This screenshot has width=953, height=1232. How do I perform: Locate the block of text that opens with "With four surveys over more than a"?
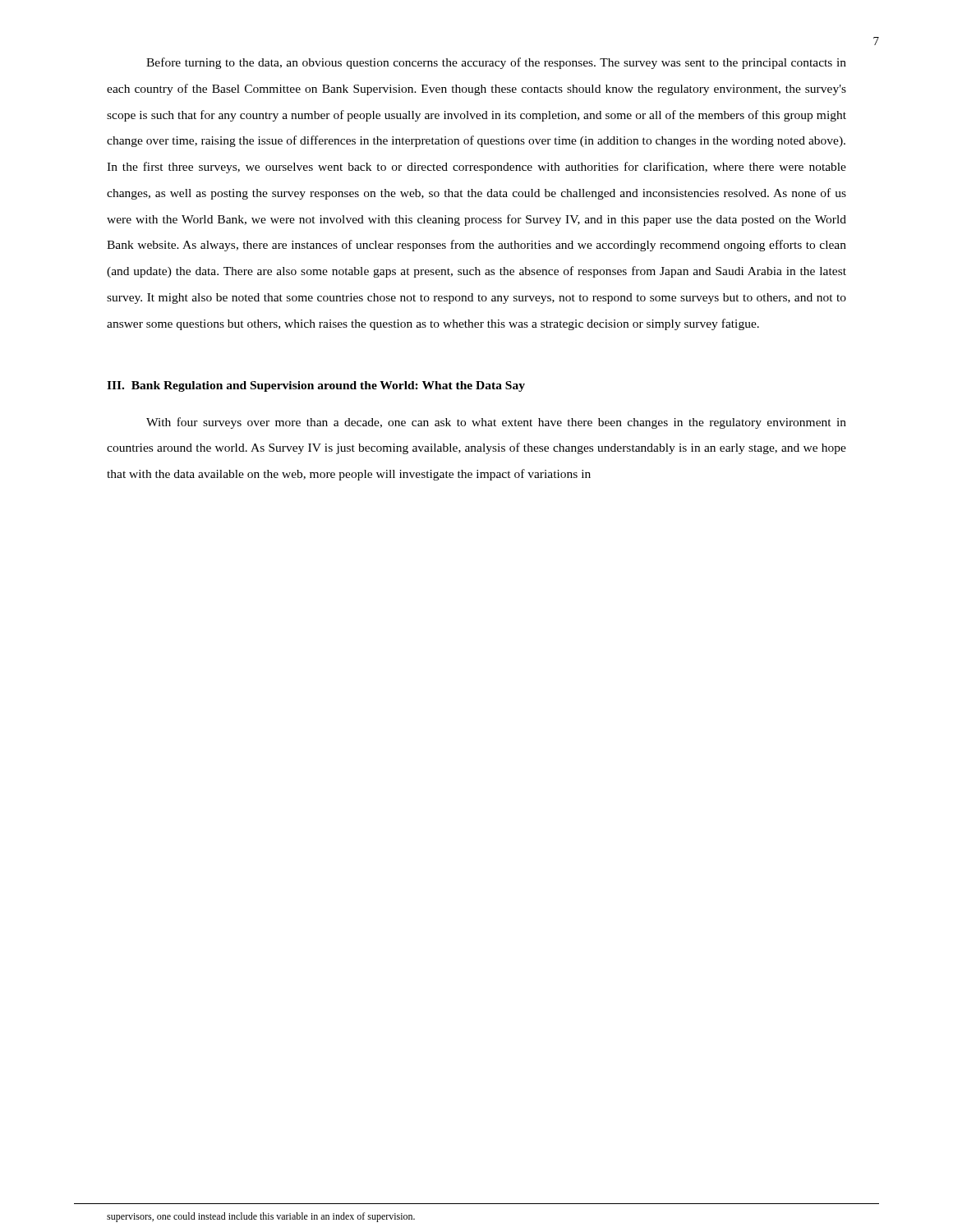point(476,448)
